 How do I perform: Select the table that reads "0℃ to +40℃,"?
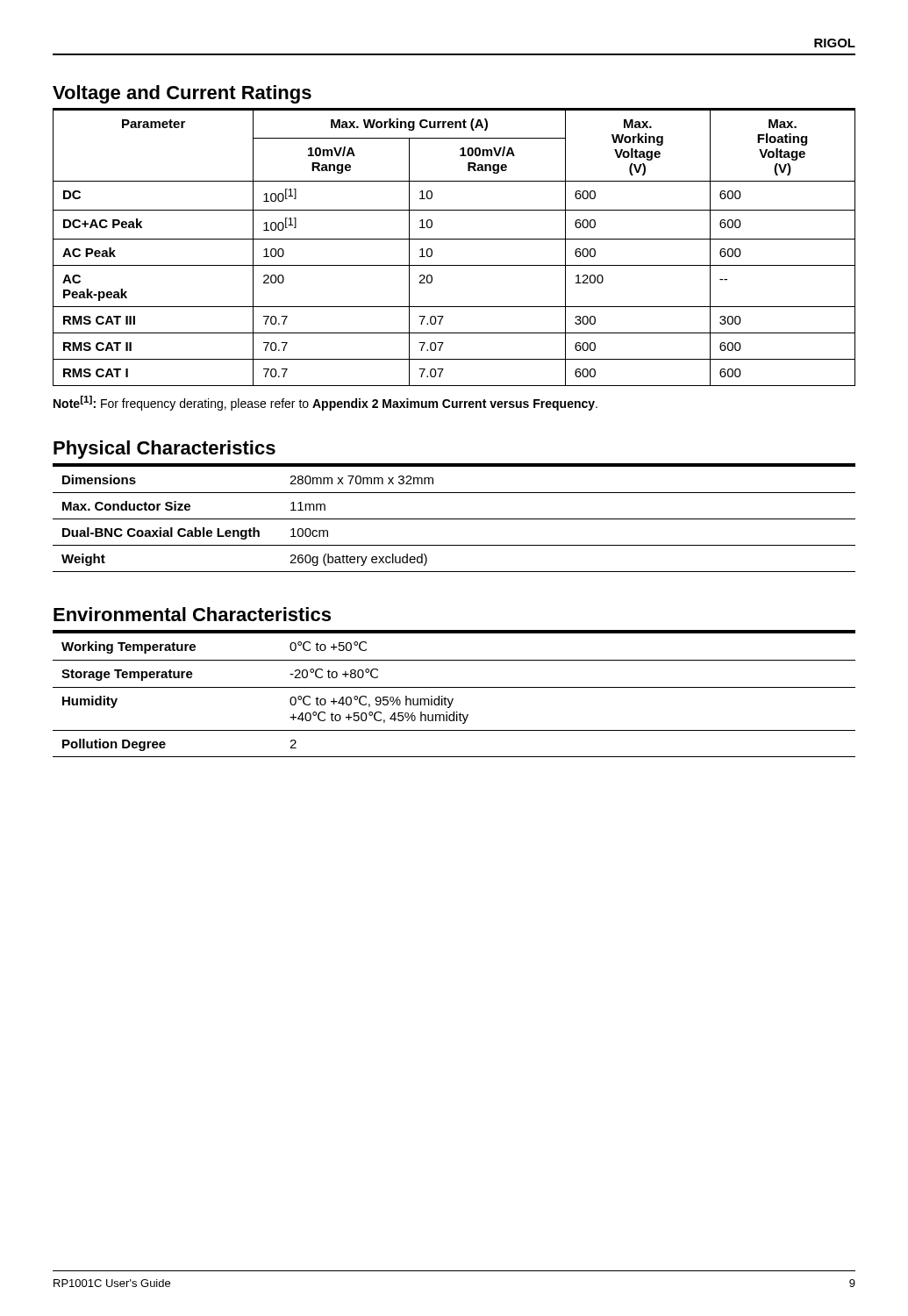click(454, 694)
